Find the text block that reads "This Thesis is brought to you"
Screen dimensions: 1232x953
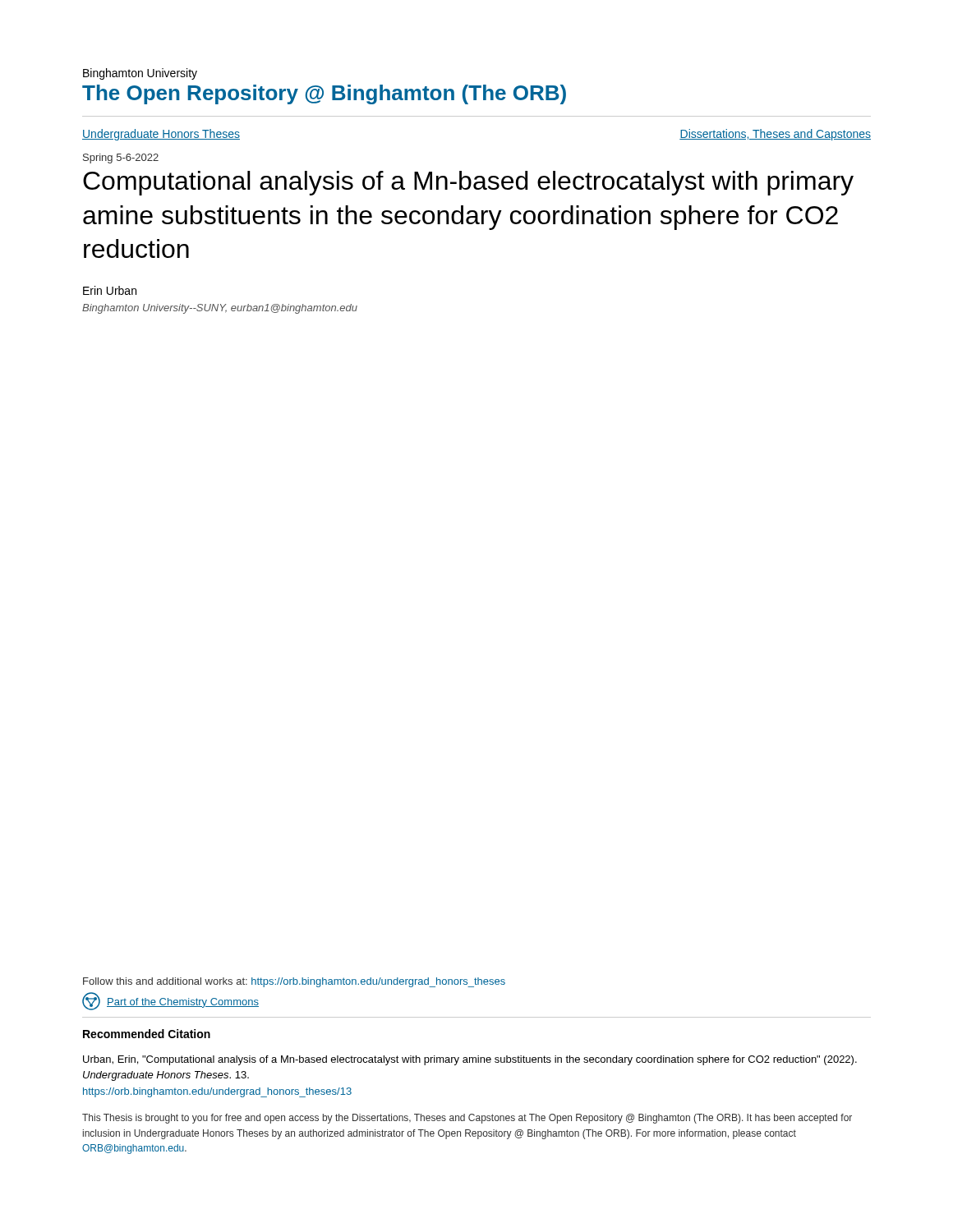coord(476,1134)
